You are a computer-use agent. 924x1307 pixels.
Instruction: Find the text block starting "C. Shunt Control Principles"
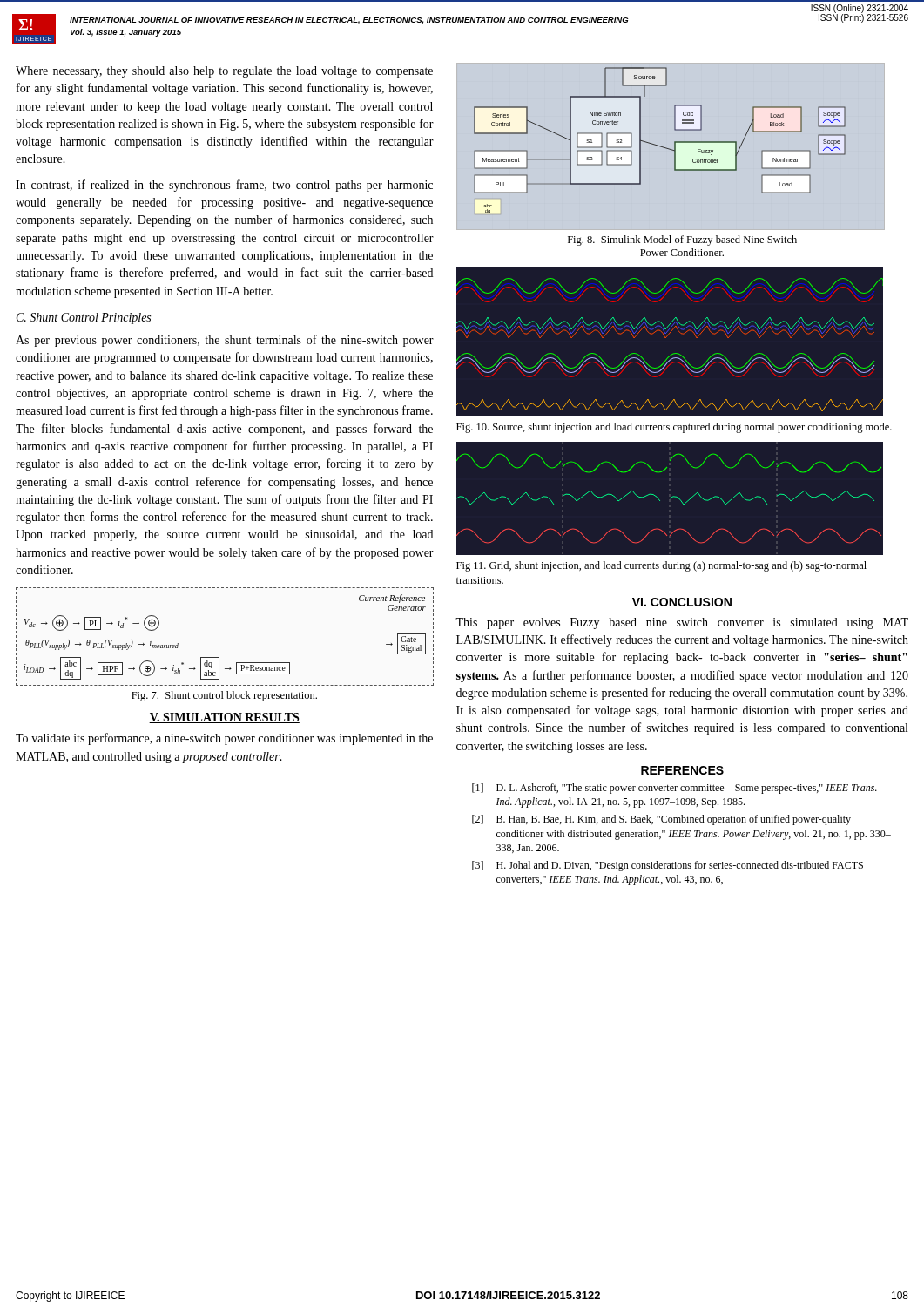(84, 318)
